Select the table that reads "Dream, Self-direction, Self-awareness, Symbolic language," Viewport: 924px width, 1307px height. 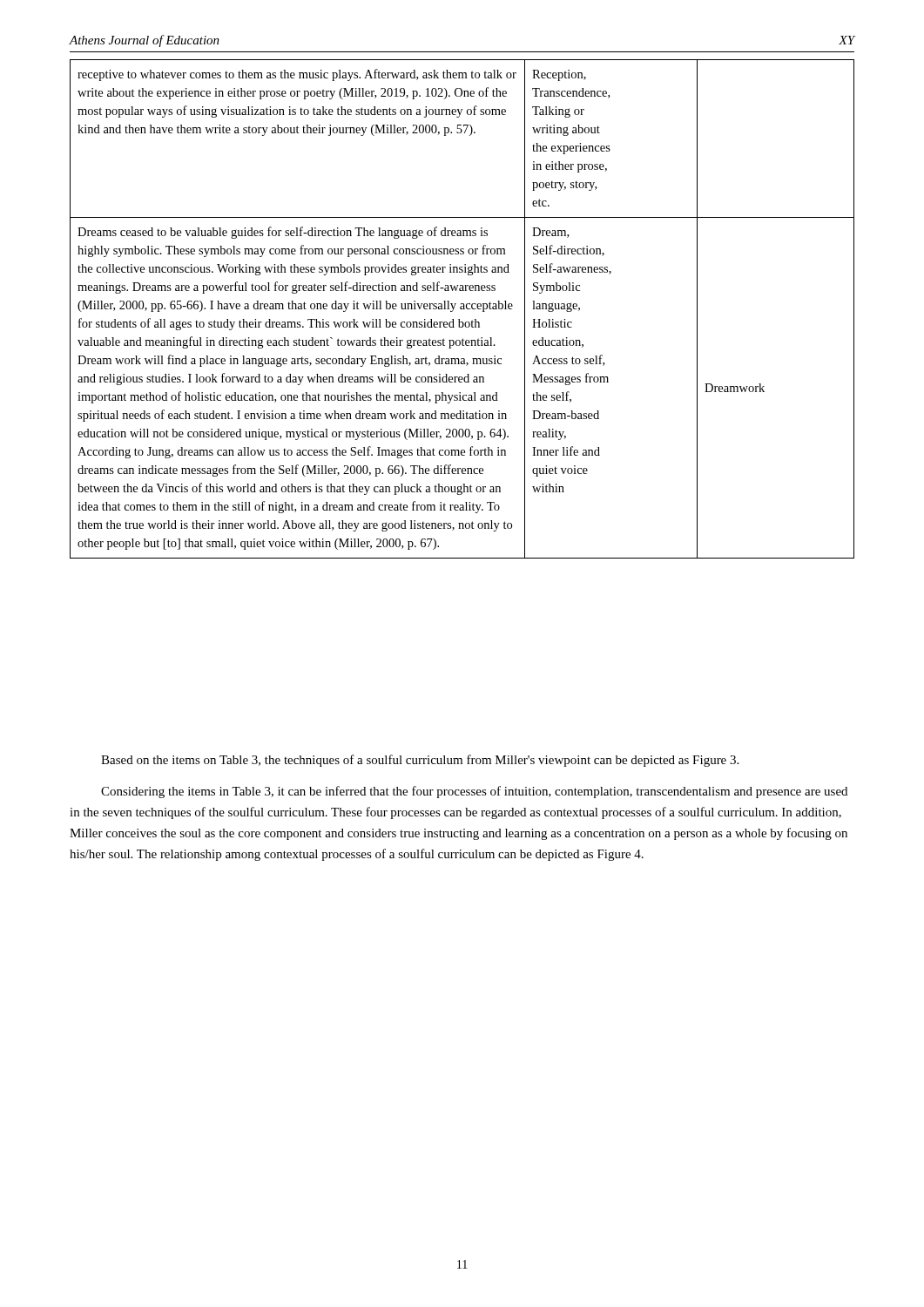[x=462, y=309]
